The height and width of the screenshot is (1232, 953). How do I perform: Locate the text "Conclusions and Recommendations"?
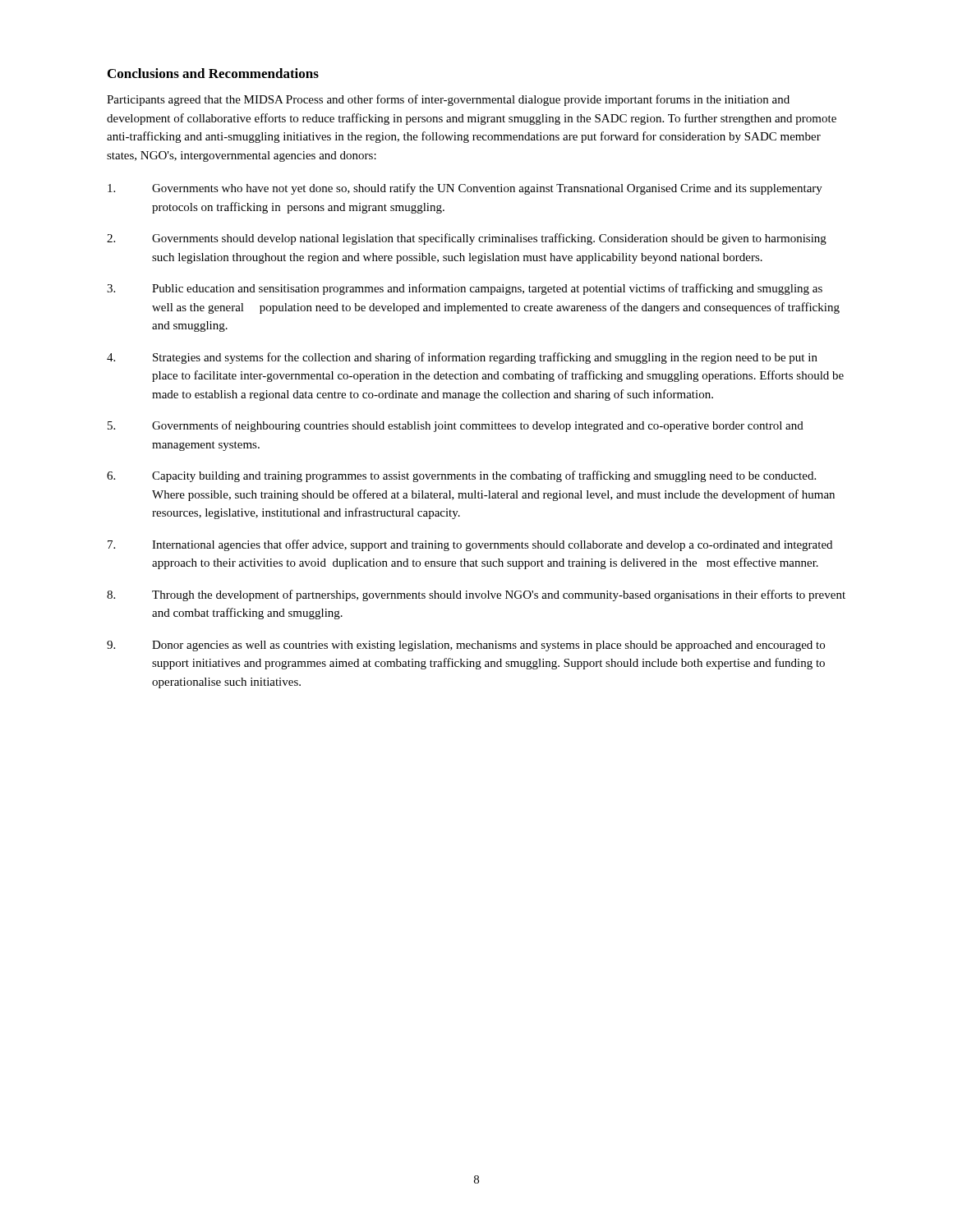213,73
